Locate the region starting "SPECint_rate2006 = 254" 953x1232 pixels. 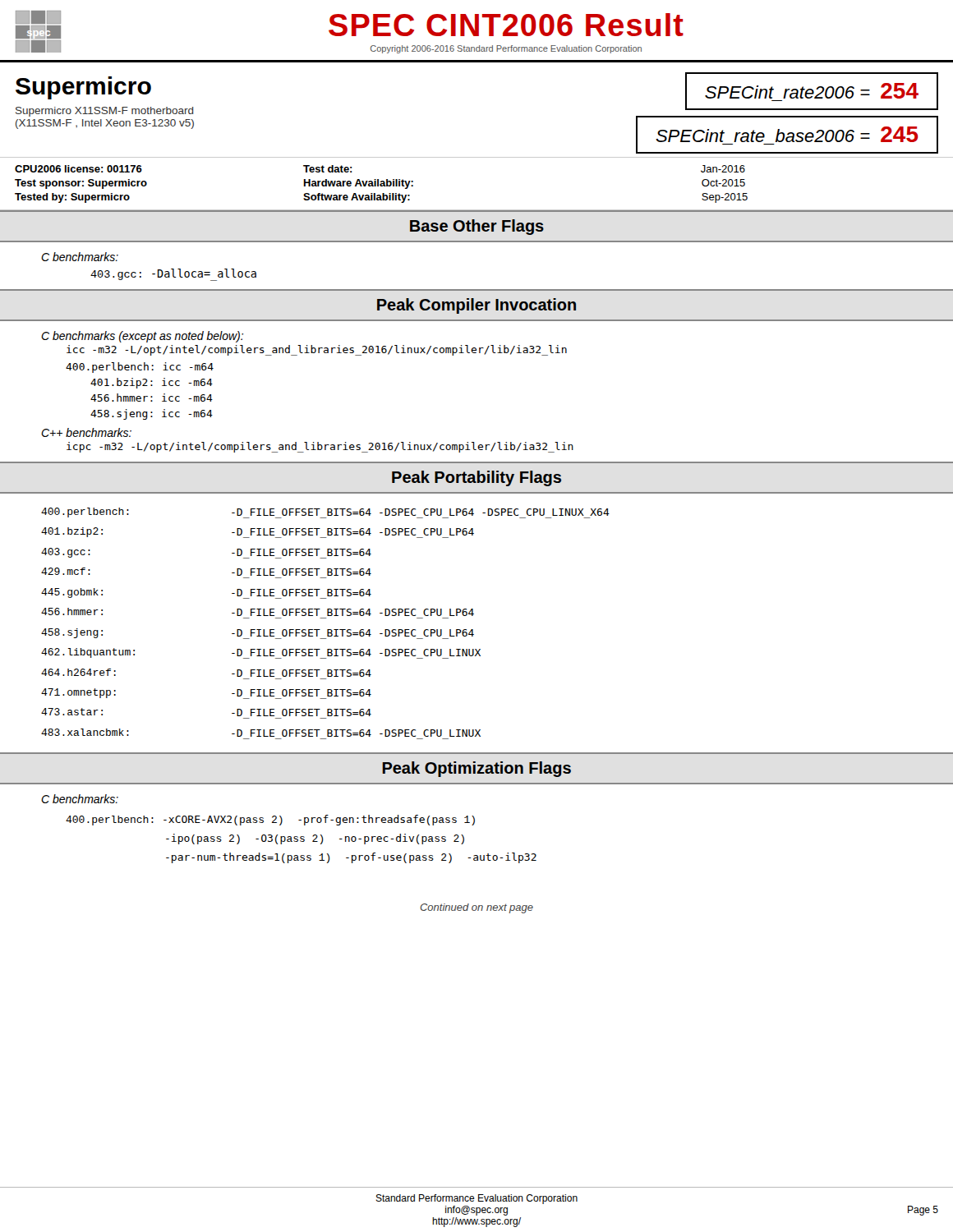click(x=812, y=91)
